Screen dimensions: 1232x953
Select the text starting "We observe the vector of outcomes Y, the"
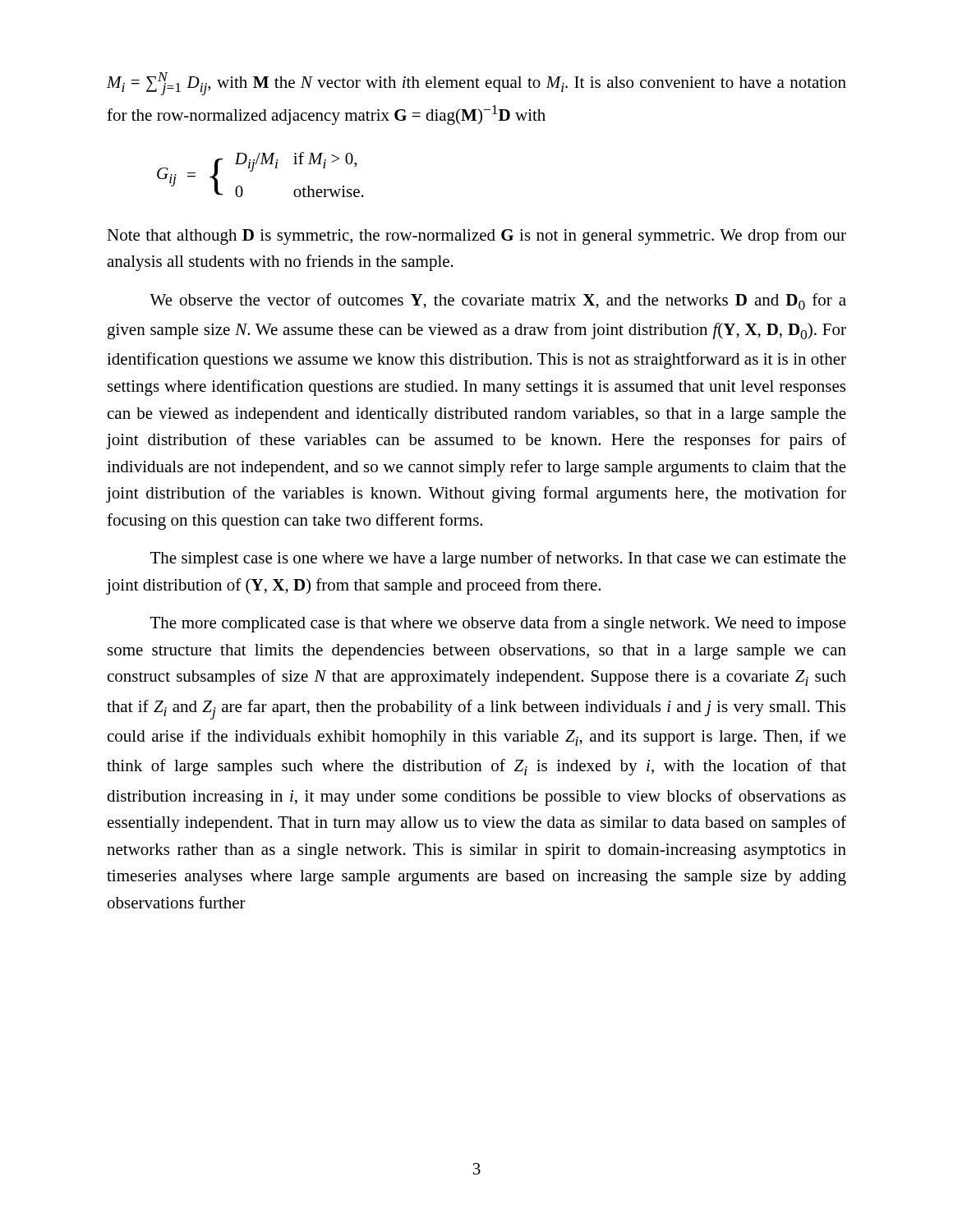click(476, 410)
